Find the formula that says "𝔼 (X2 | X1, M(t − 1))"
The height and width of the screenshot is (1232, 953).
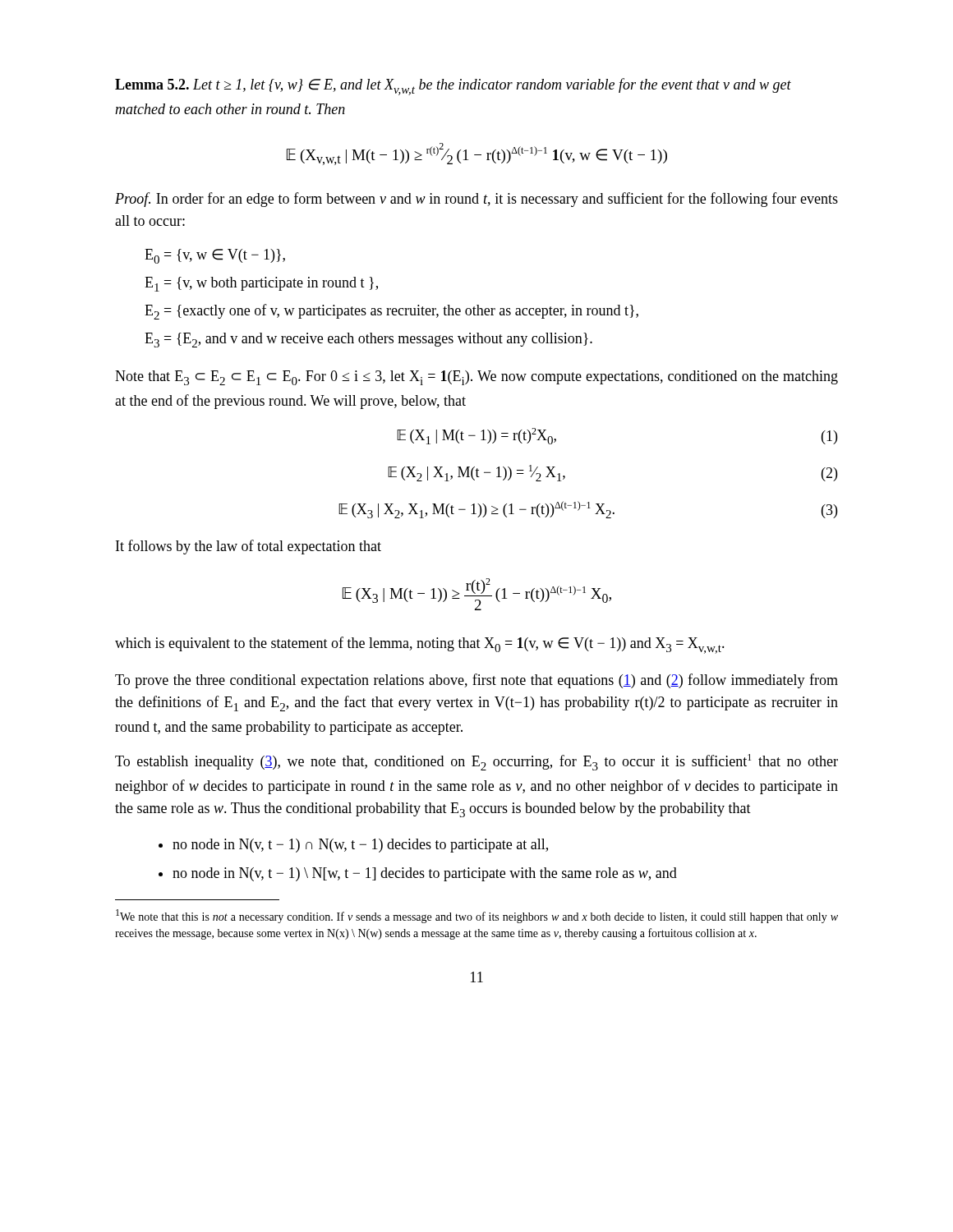pos(476,474)
